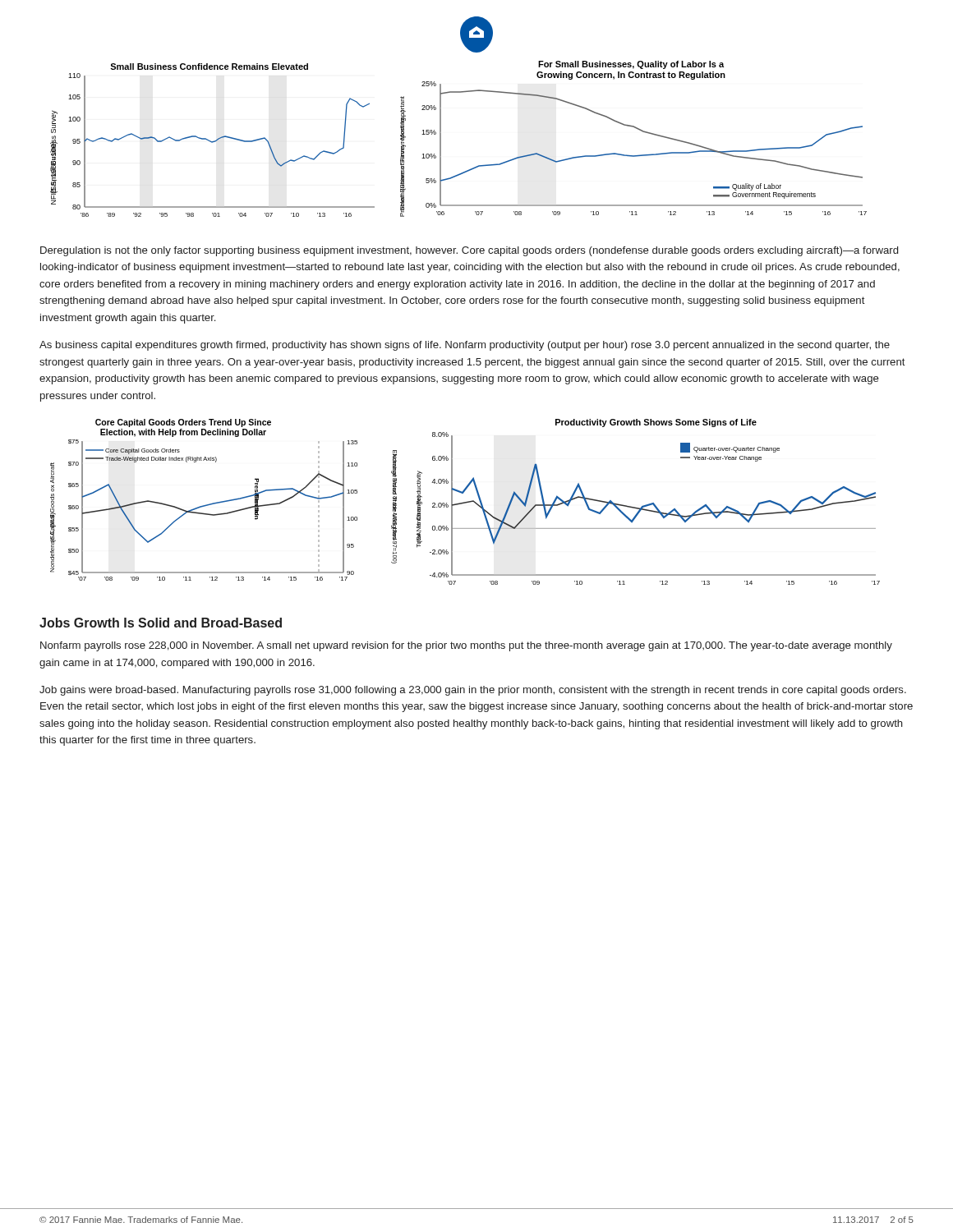Click on the text block that says "Deregulation is not the only"
Image resolution: width=953 pixels, height=1232 pixels.
pyautogui.click(x=470, y=284)
